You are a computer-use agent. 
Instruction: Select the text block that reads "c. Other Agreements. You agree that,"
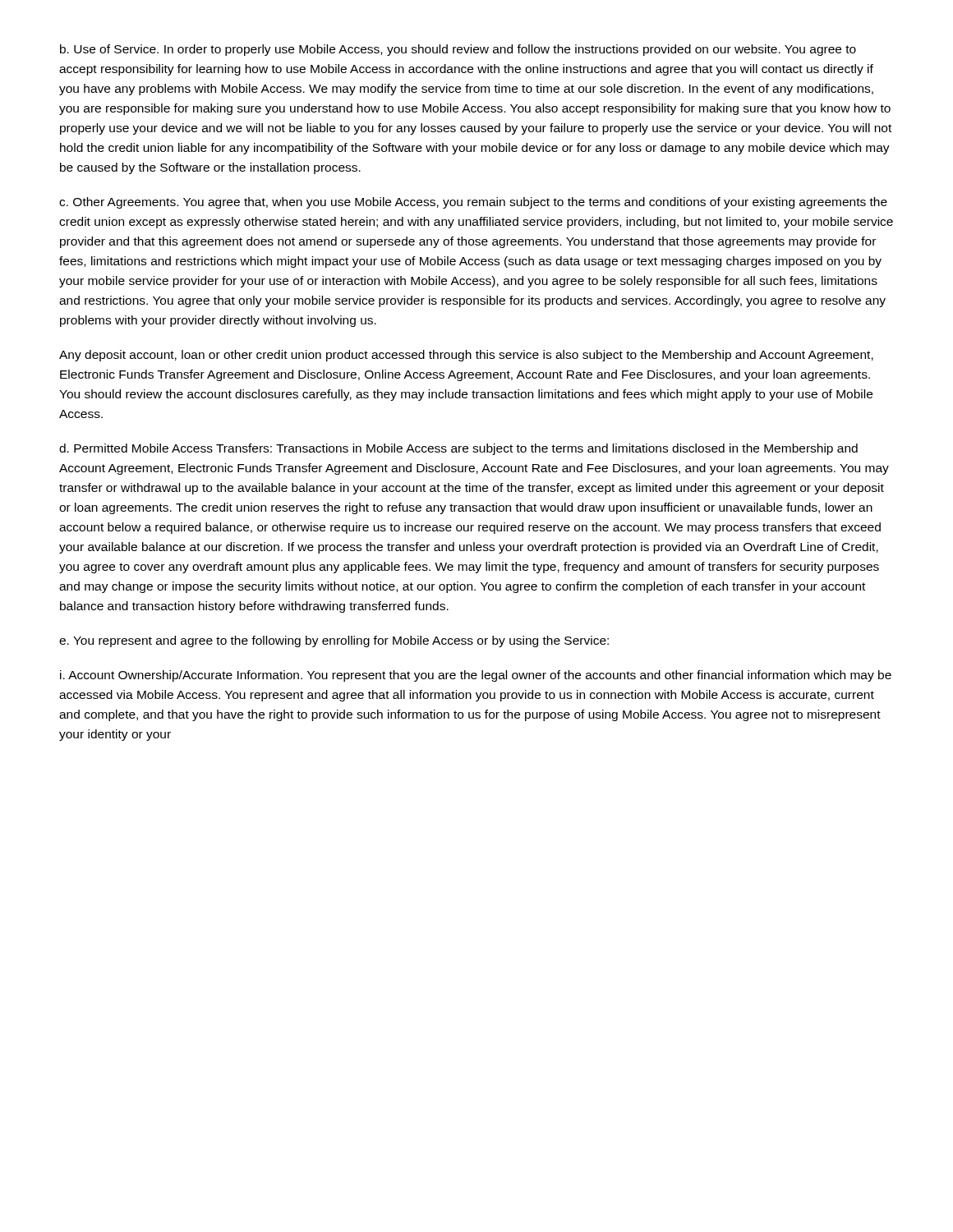(x=476, y=261)
